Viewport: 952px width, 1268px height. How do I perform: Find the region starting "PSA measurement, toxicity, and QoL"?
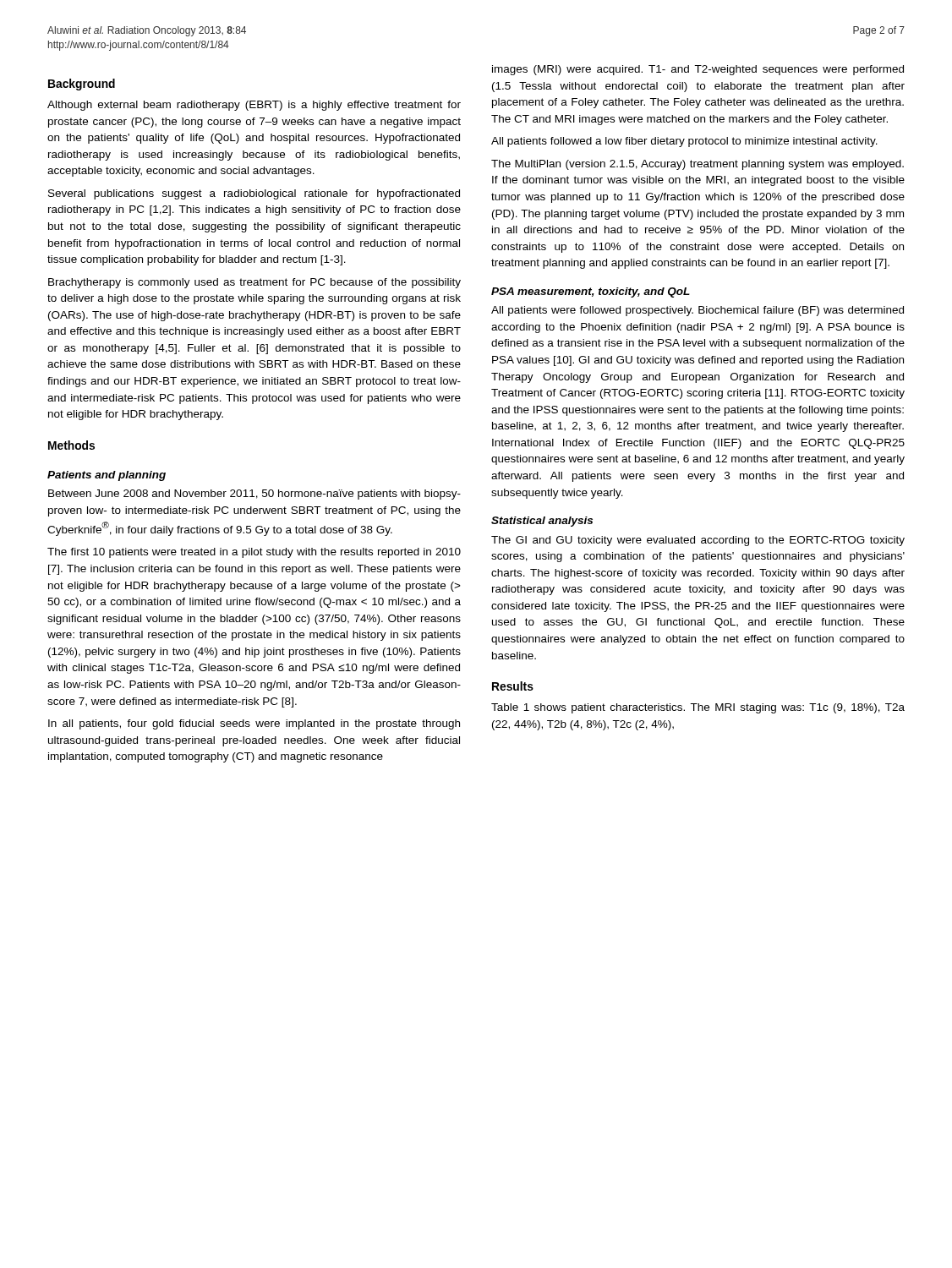(x=591, y=291)
